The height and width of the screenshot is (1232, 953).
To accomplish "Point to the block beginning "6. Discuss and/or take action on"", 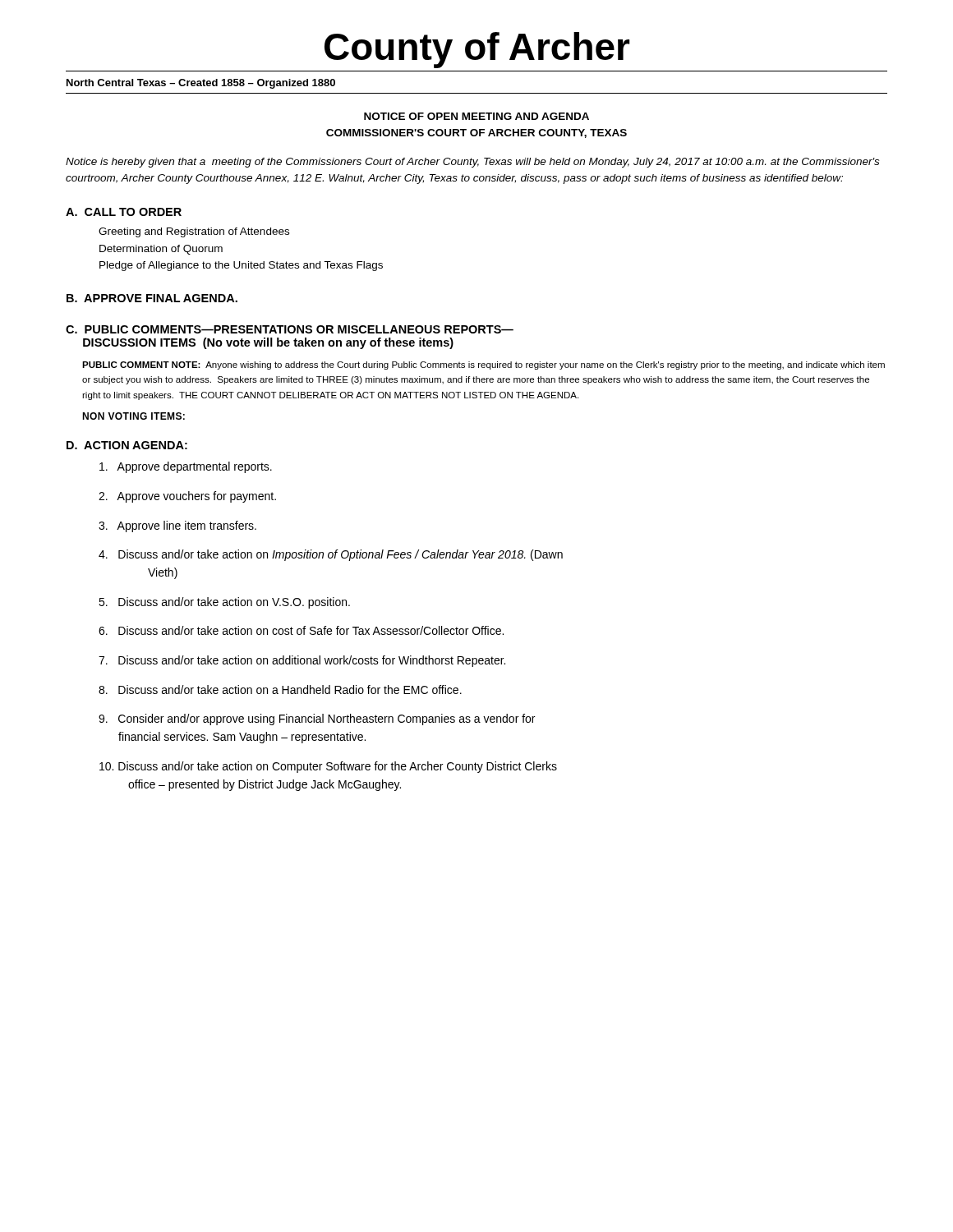I will (302, 631).
